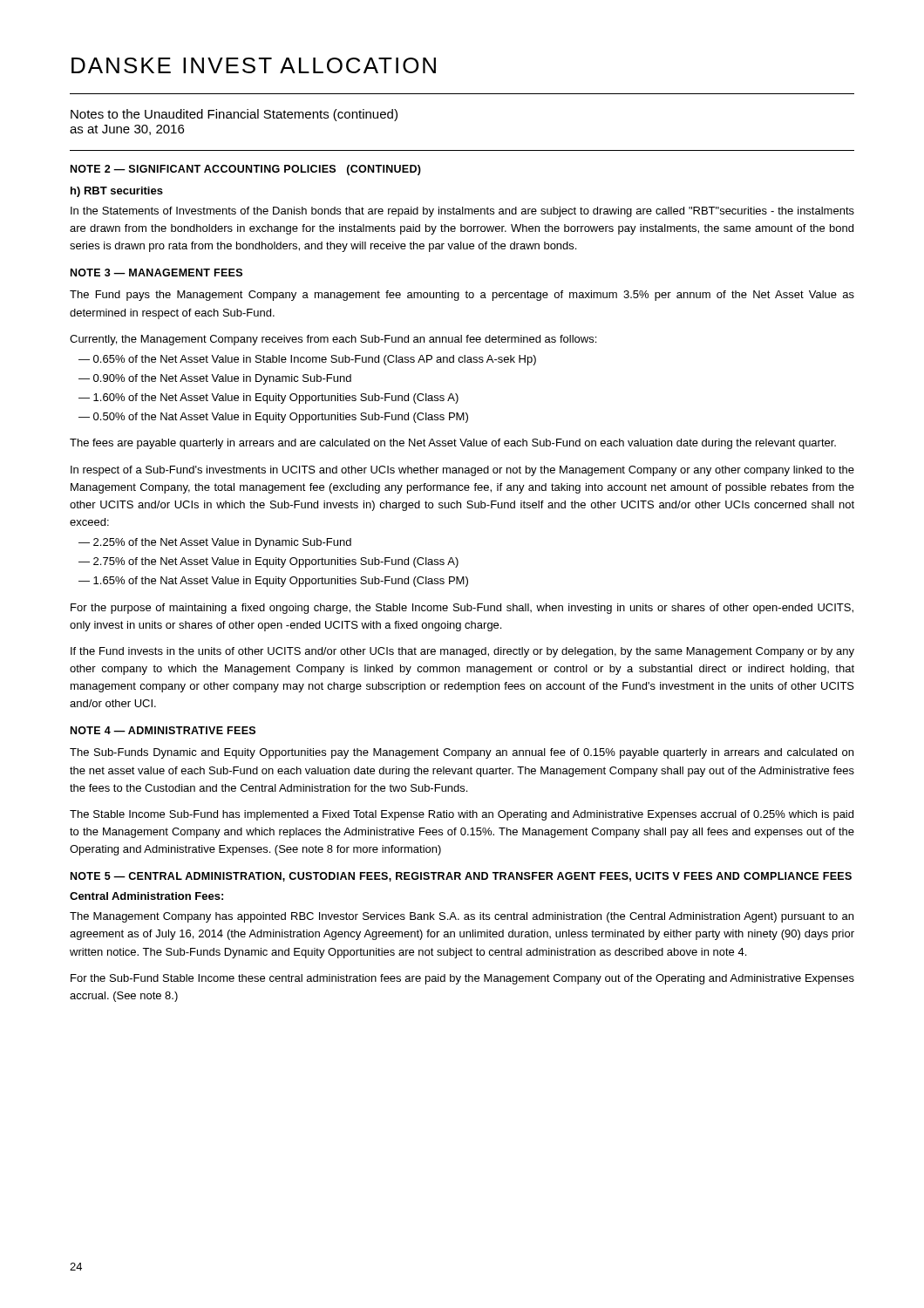Point to the text block starting "The Sub-Funds Dynamic"

coord(462,770)
